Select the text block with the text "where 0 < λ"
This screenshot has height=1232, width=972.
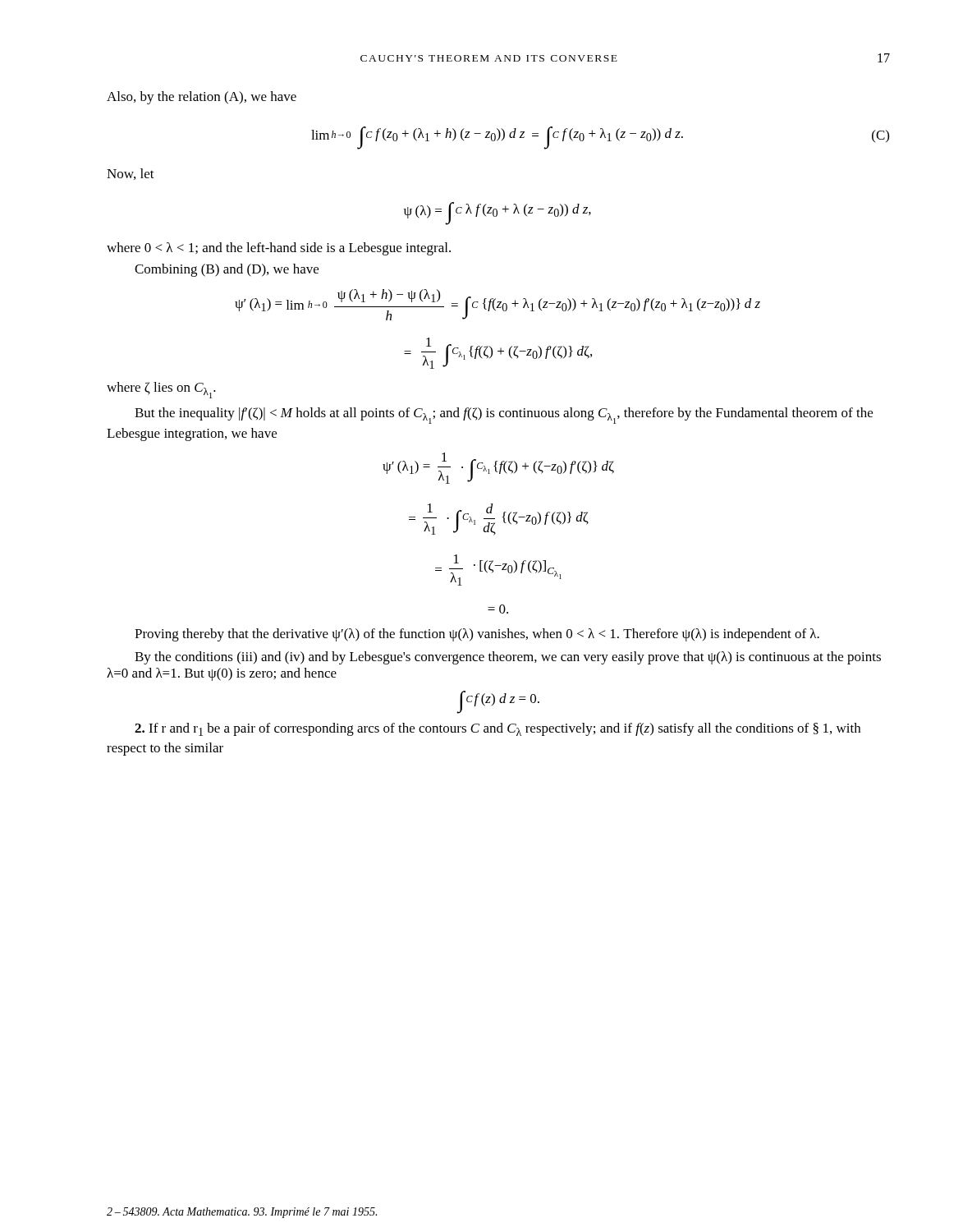(279, 248)
